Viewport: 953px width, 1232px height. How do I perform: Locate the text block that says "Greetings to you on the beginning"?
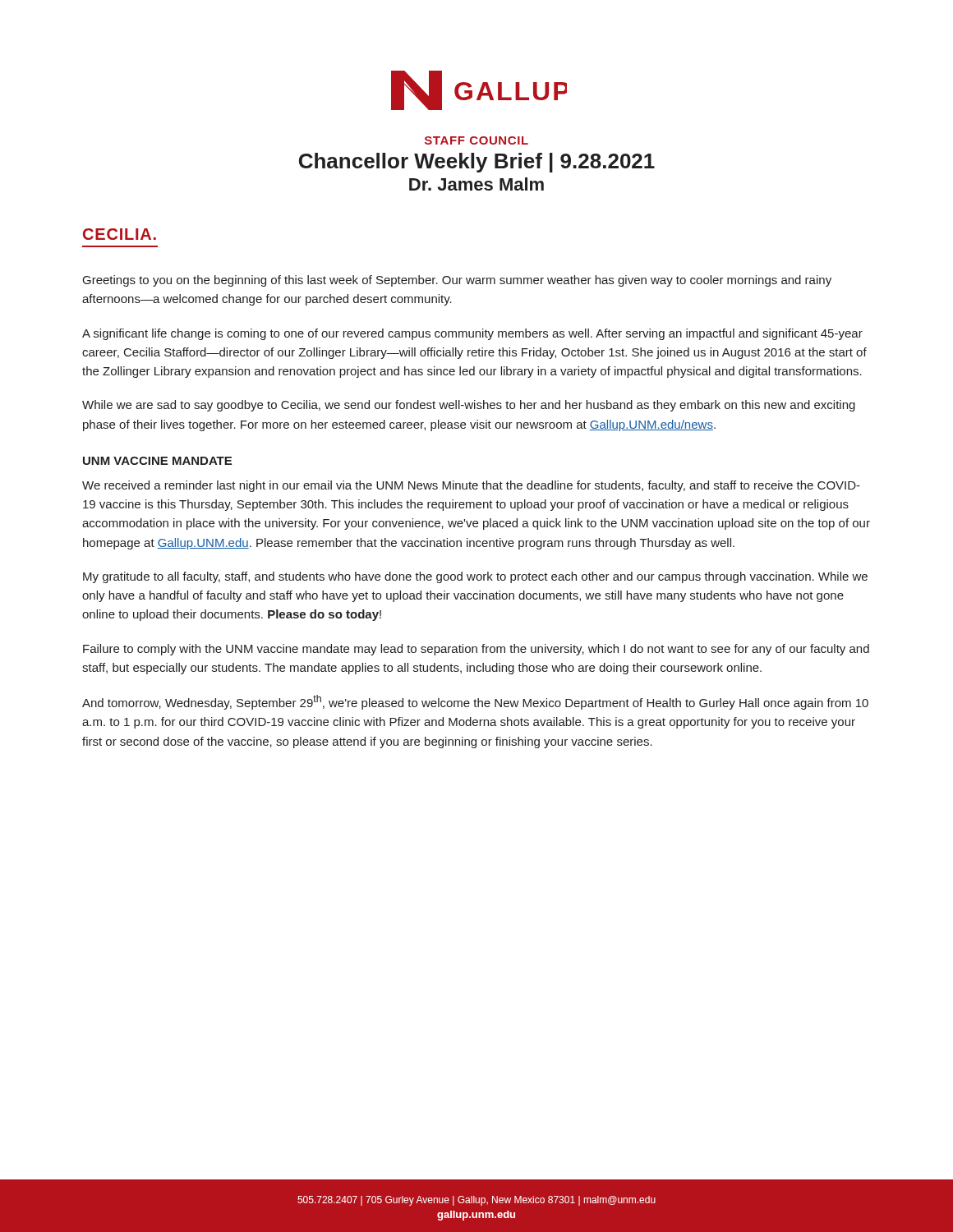click(x=457, y=289)
